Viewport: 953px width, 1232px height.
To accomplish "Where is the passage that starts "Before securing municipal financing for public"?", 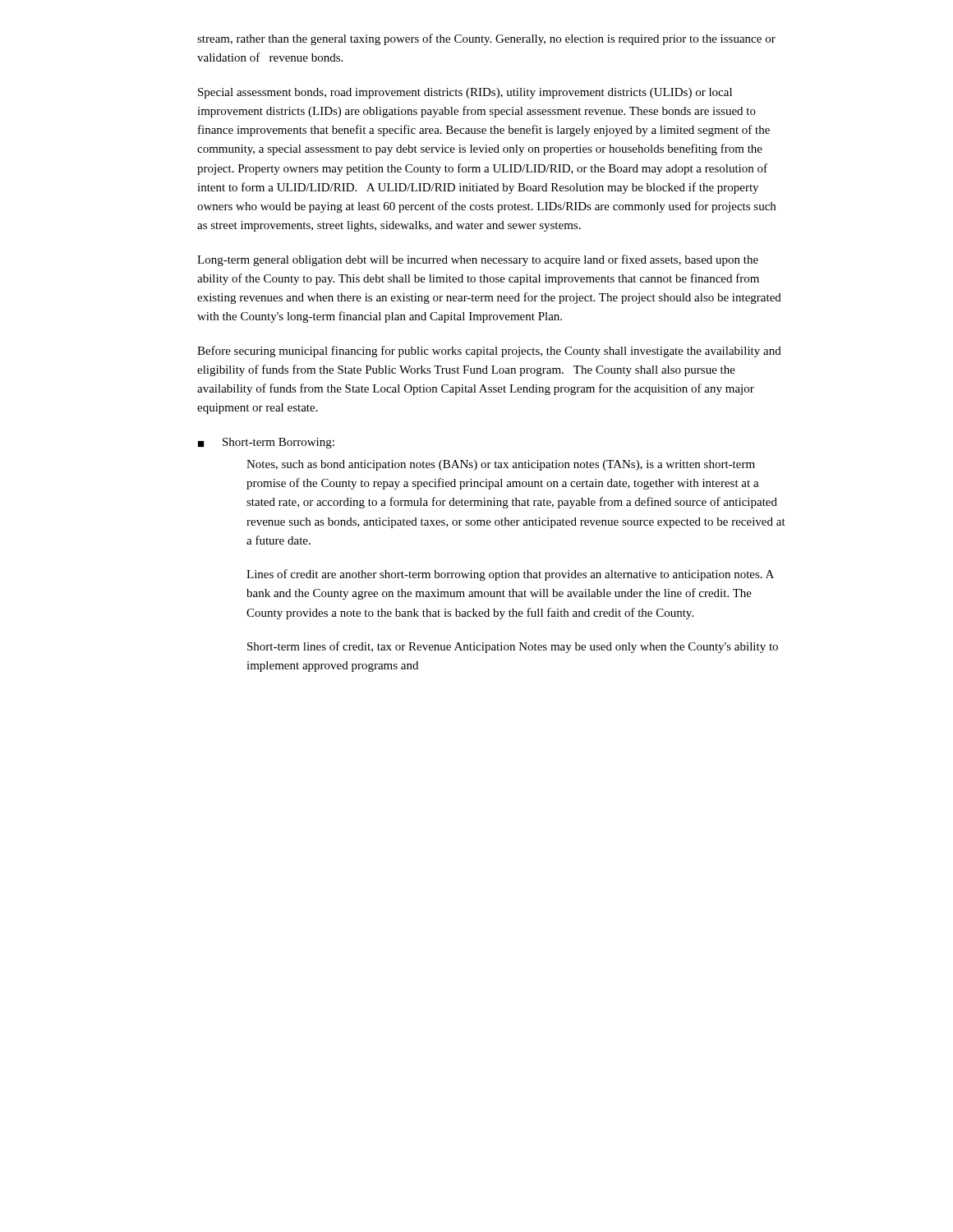I will point(489,379).
